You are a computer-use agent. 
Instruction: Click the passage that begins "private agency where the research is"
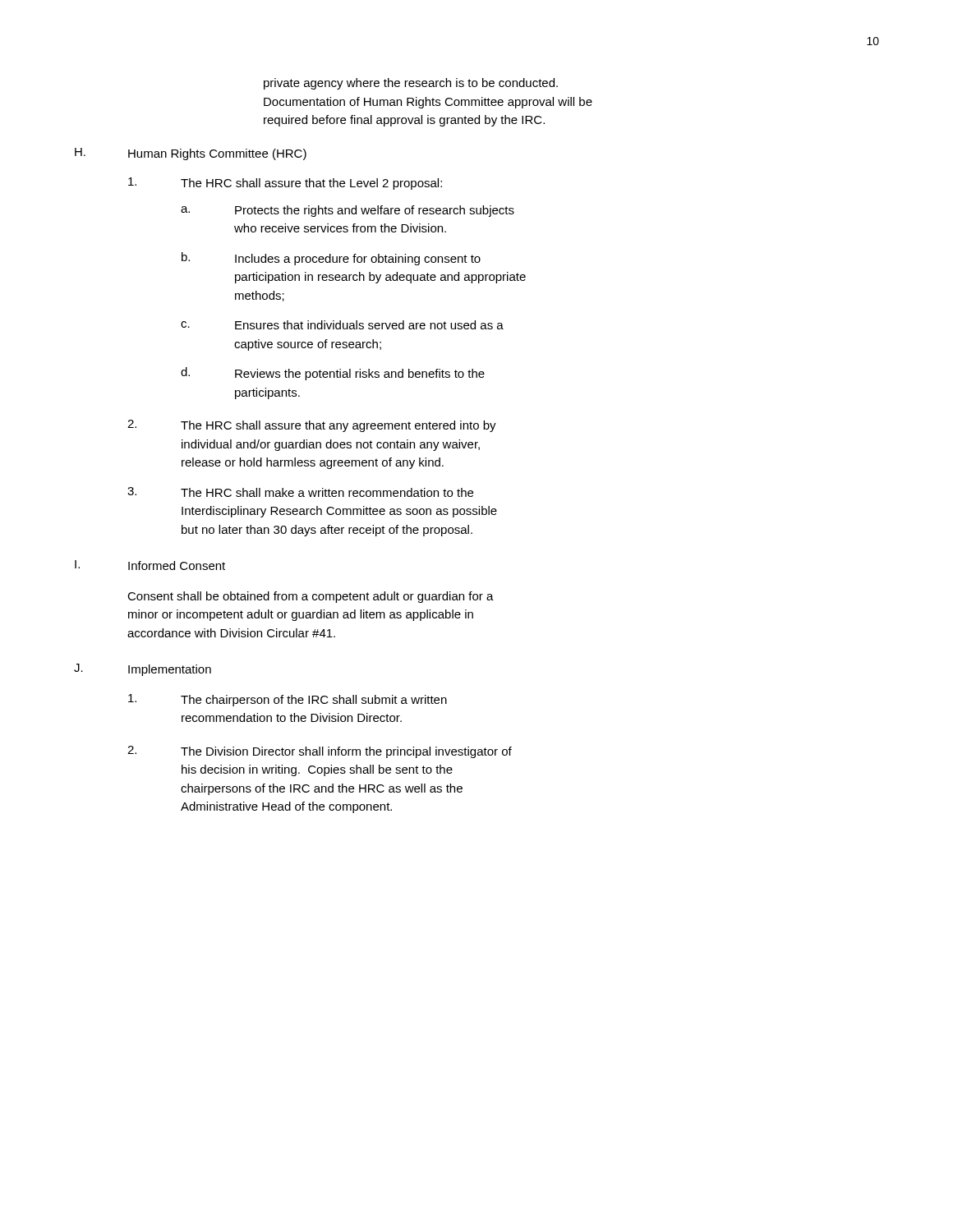point(428,101)
